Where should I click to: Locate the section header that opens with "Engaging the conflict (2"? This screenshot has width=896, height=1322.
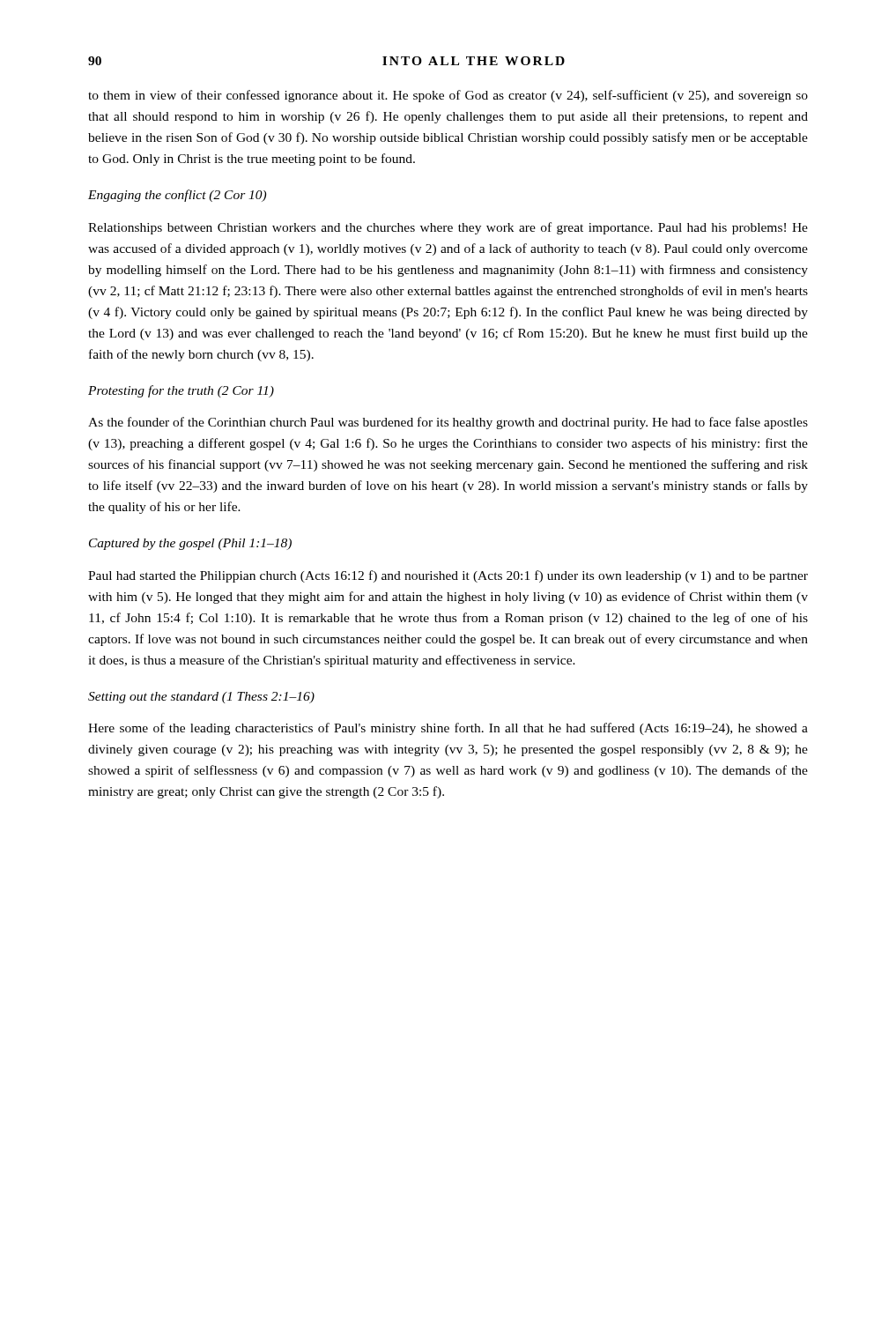coord(177,196)
